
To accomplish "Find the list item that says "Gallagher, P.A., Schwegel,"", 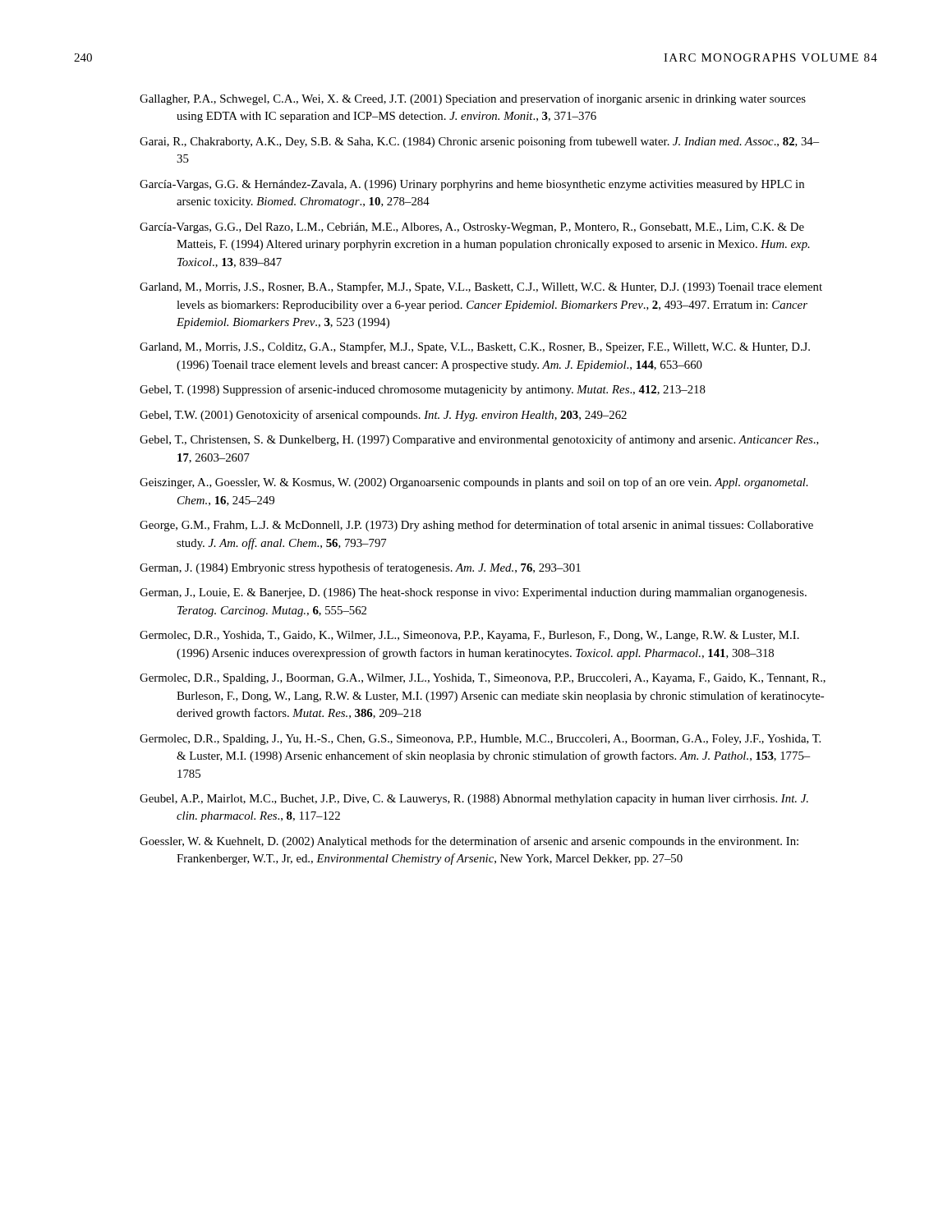I will [x=473, y=107].
